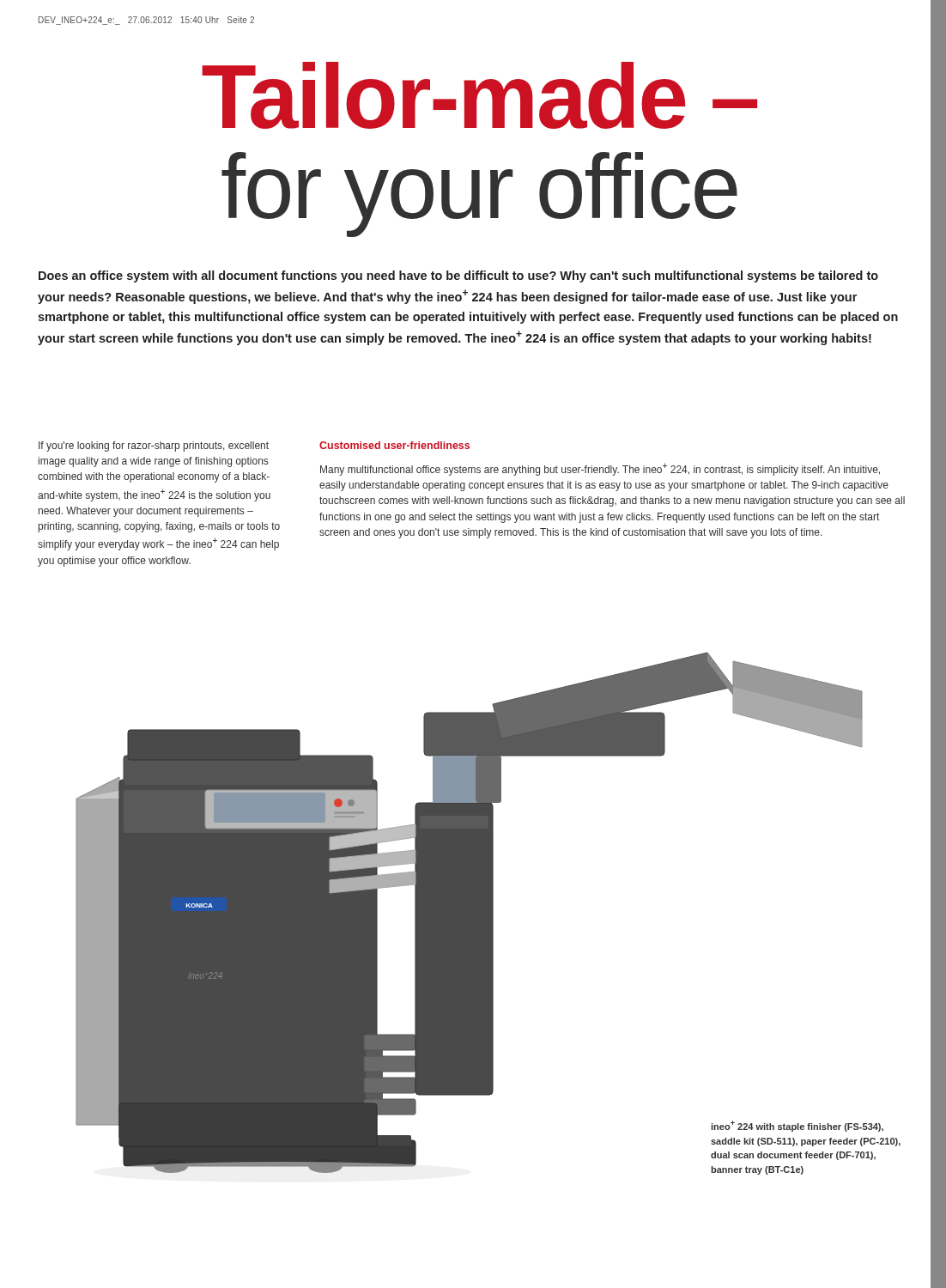Click where it says "Customised user-friendliness"
This screenshot has width=946, height=1288.
[x=395, y=446]
